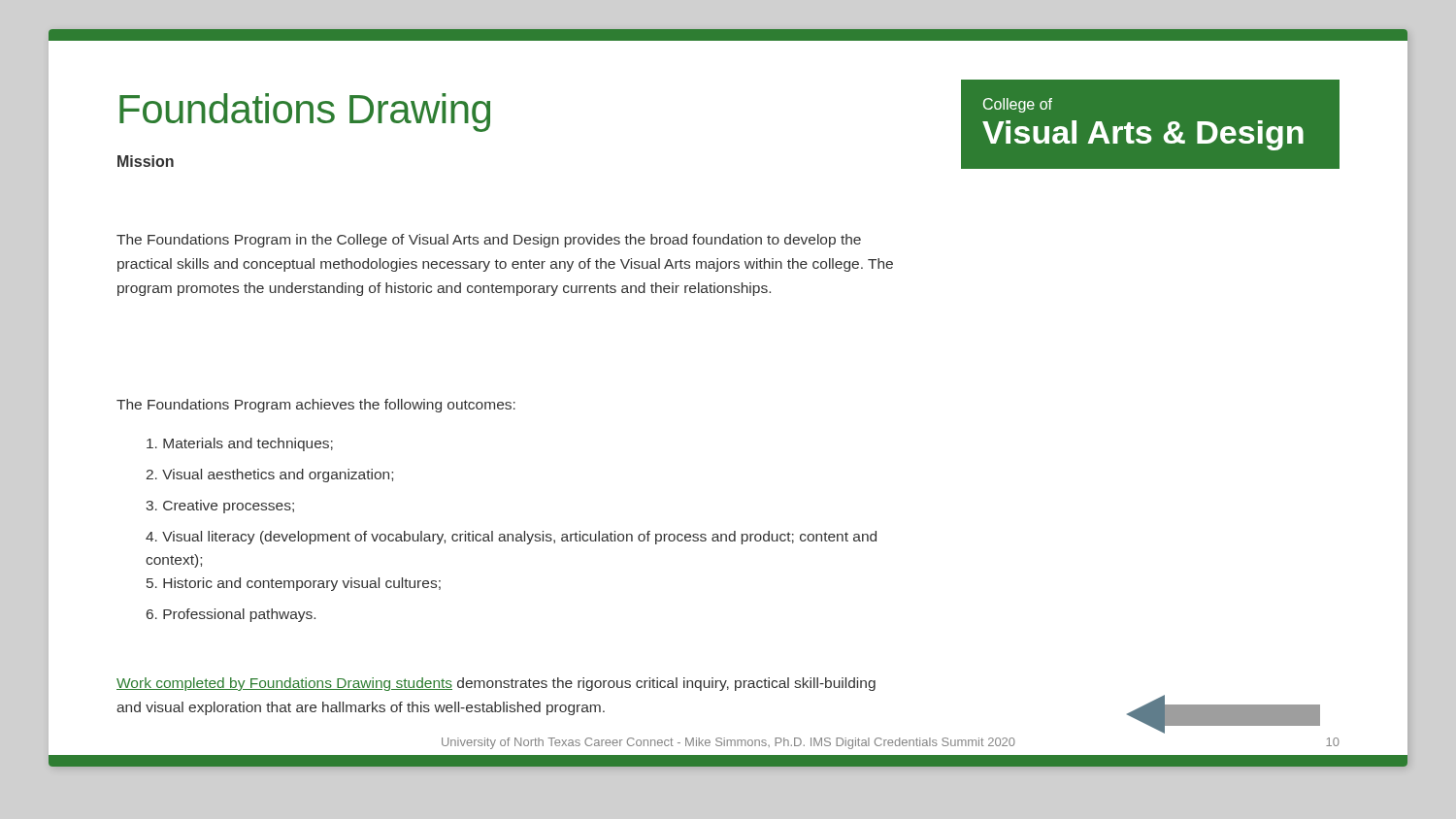Select the logo
Viewport: 1456px width, 819px height.
[x=1150, y=124]
